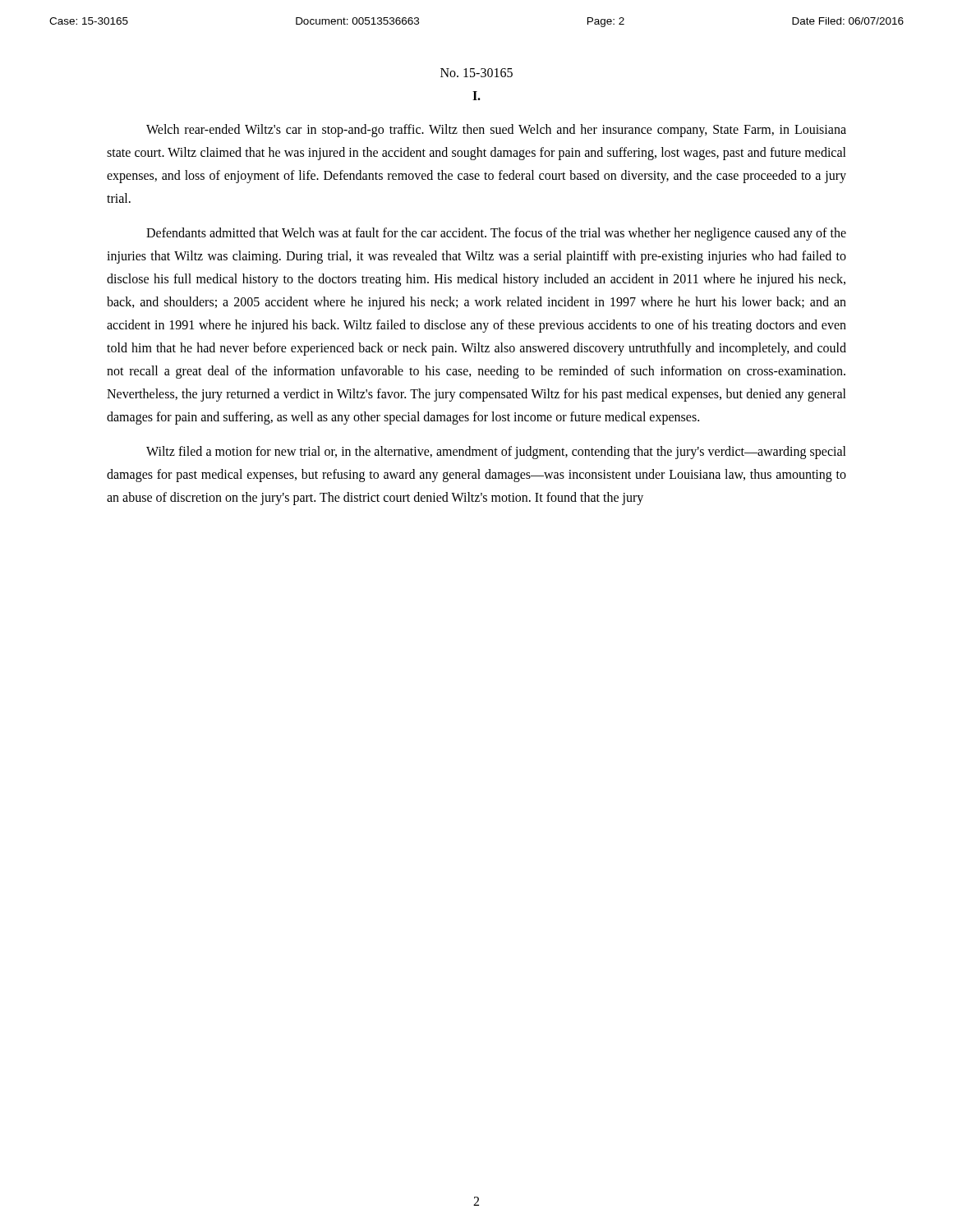Select the text block with the text "Welch rear-ended Wiltz's"
Image resolution: width=953 pixels, height=1232 pixels.
click(476, 164)
